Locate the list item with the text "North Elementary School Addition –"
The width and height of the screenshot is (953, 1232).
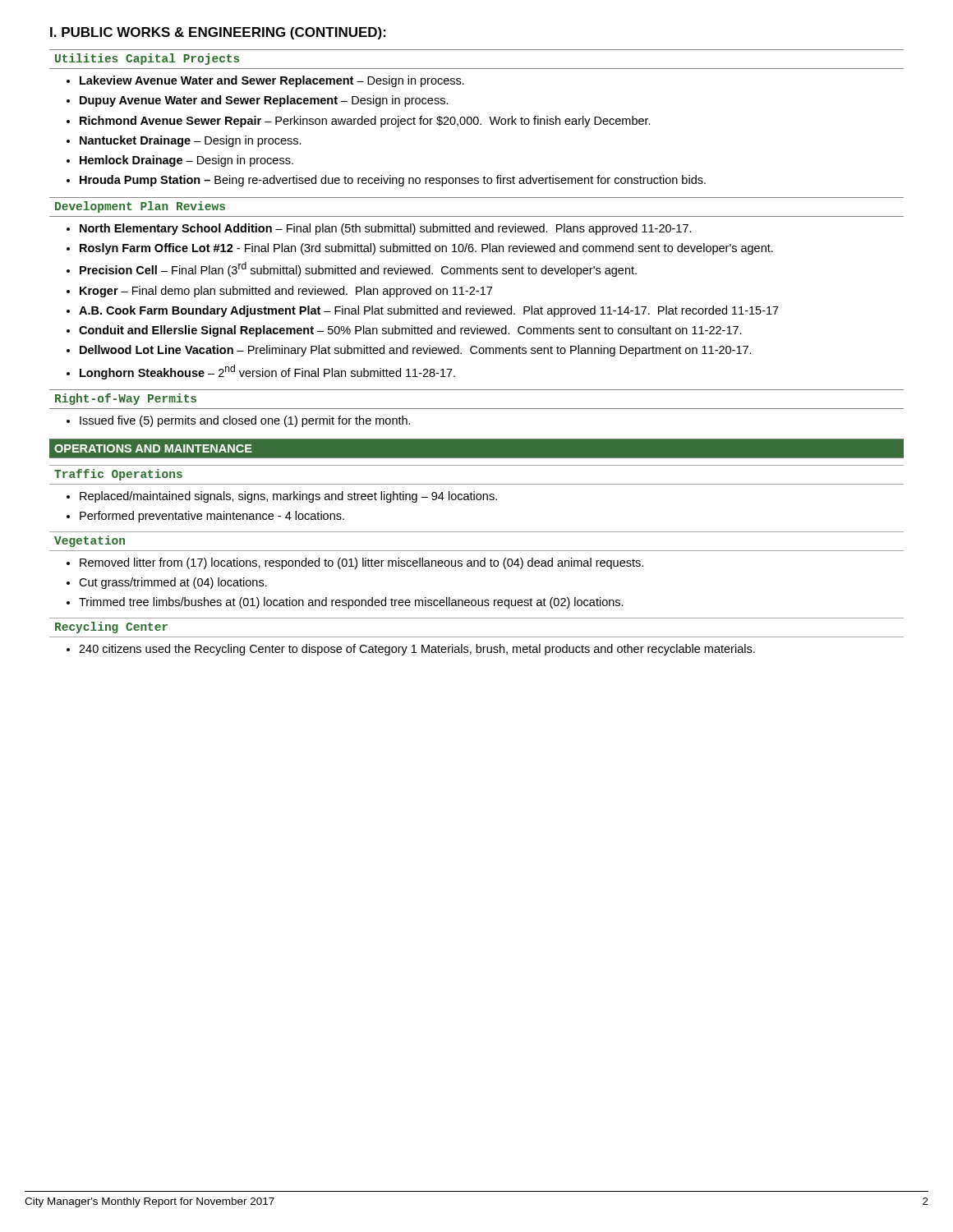point(476,228)
